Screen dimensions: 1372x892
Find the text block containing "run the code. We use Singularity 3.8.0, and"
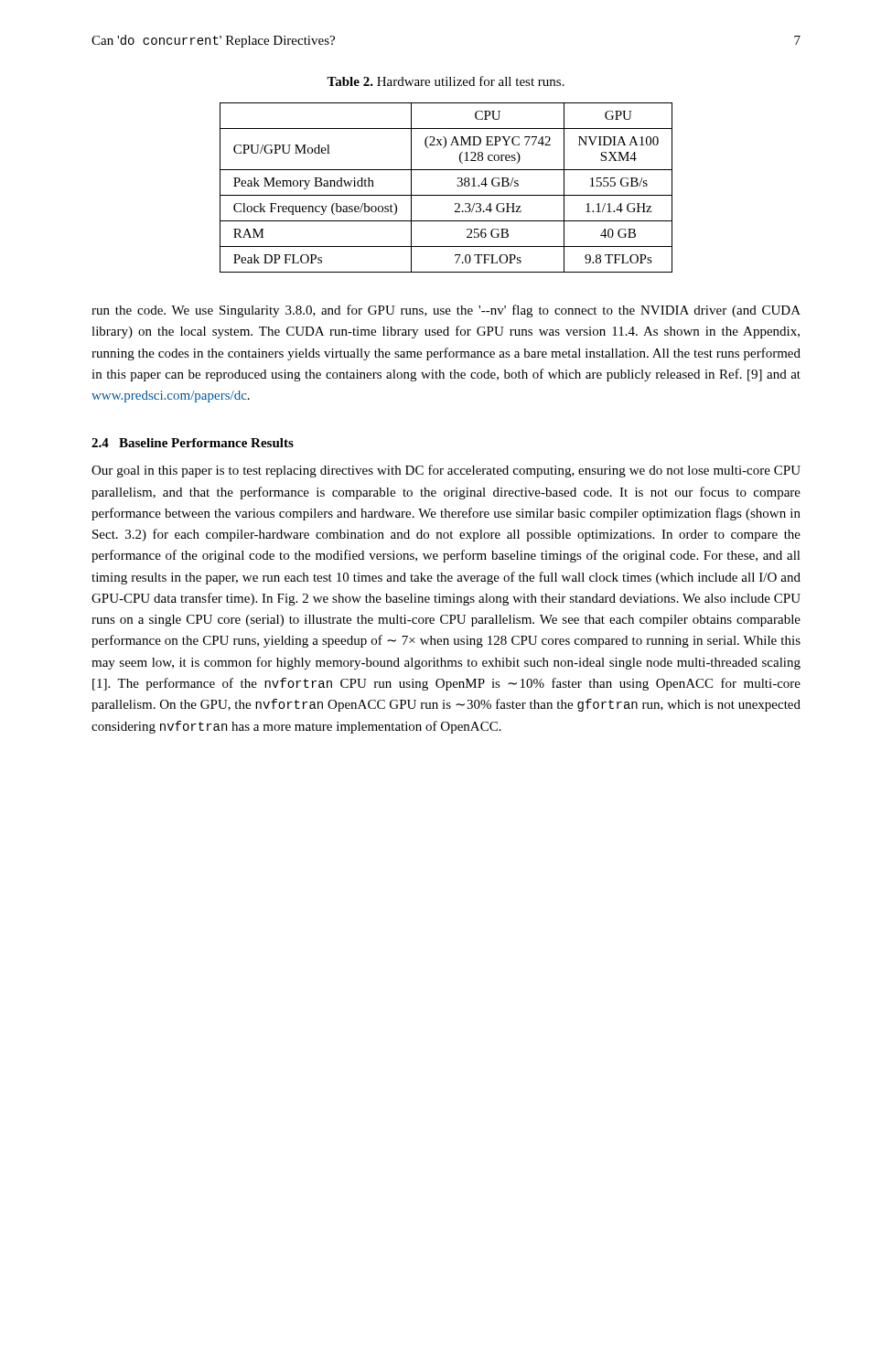(446, 353)
